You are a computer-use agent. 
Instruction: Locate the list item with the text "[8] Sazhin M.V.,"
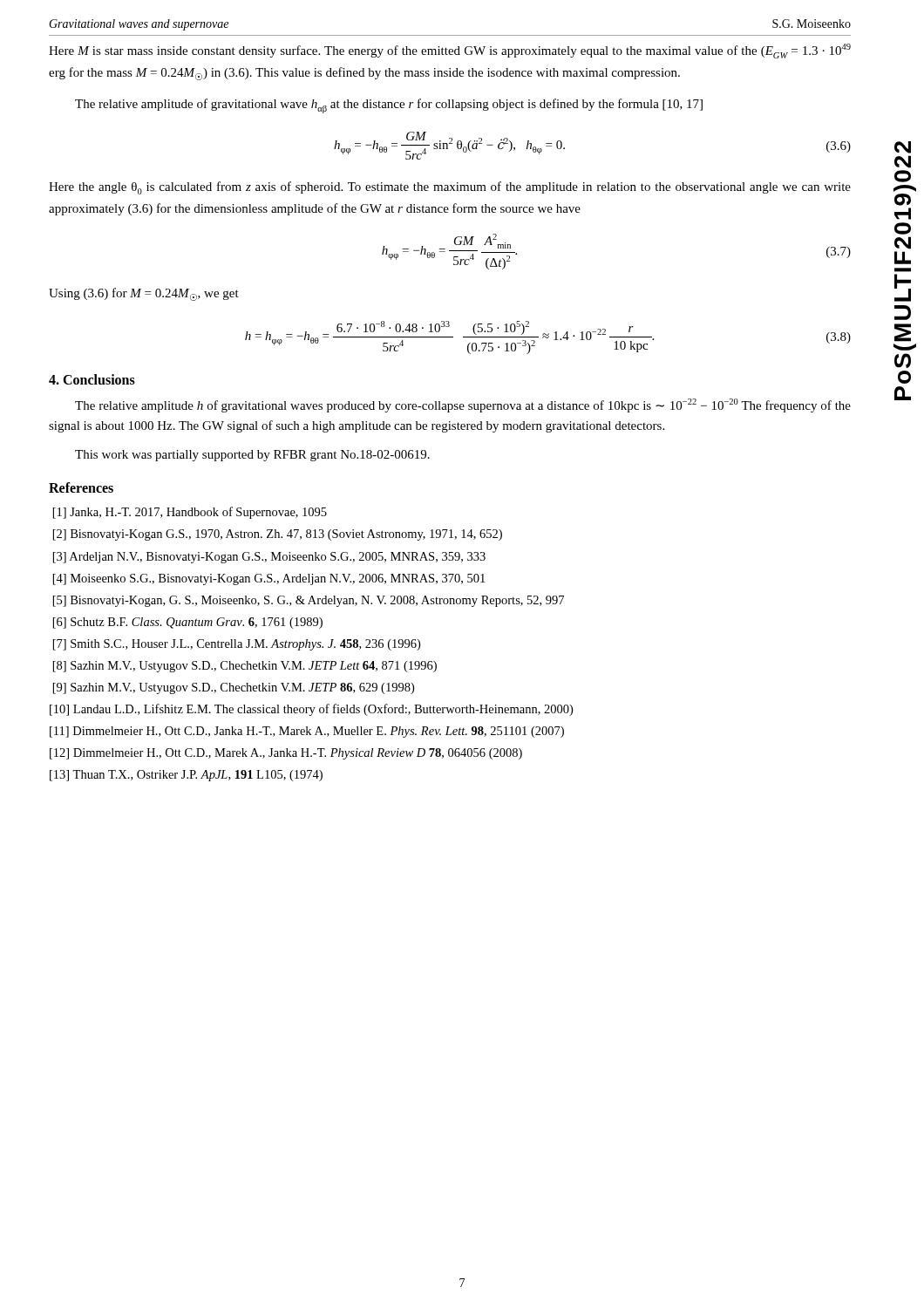[x=243, y=665]
